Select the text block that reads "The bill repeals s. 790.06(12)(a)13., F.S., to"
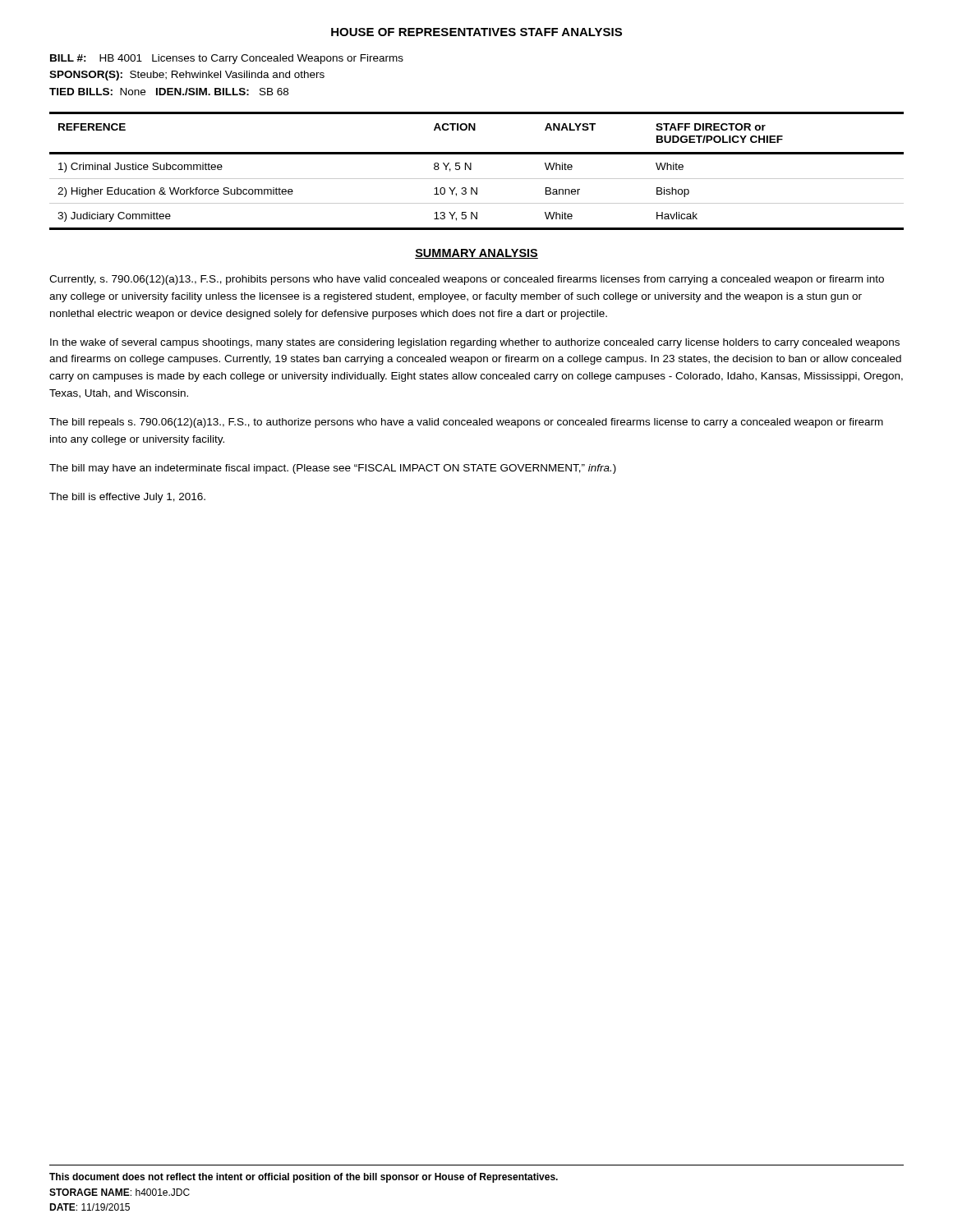 pos(466,431)
